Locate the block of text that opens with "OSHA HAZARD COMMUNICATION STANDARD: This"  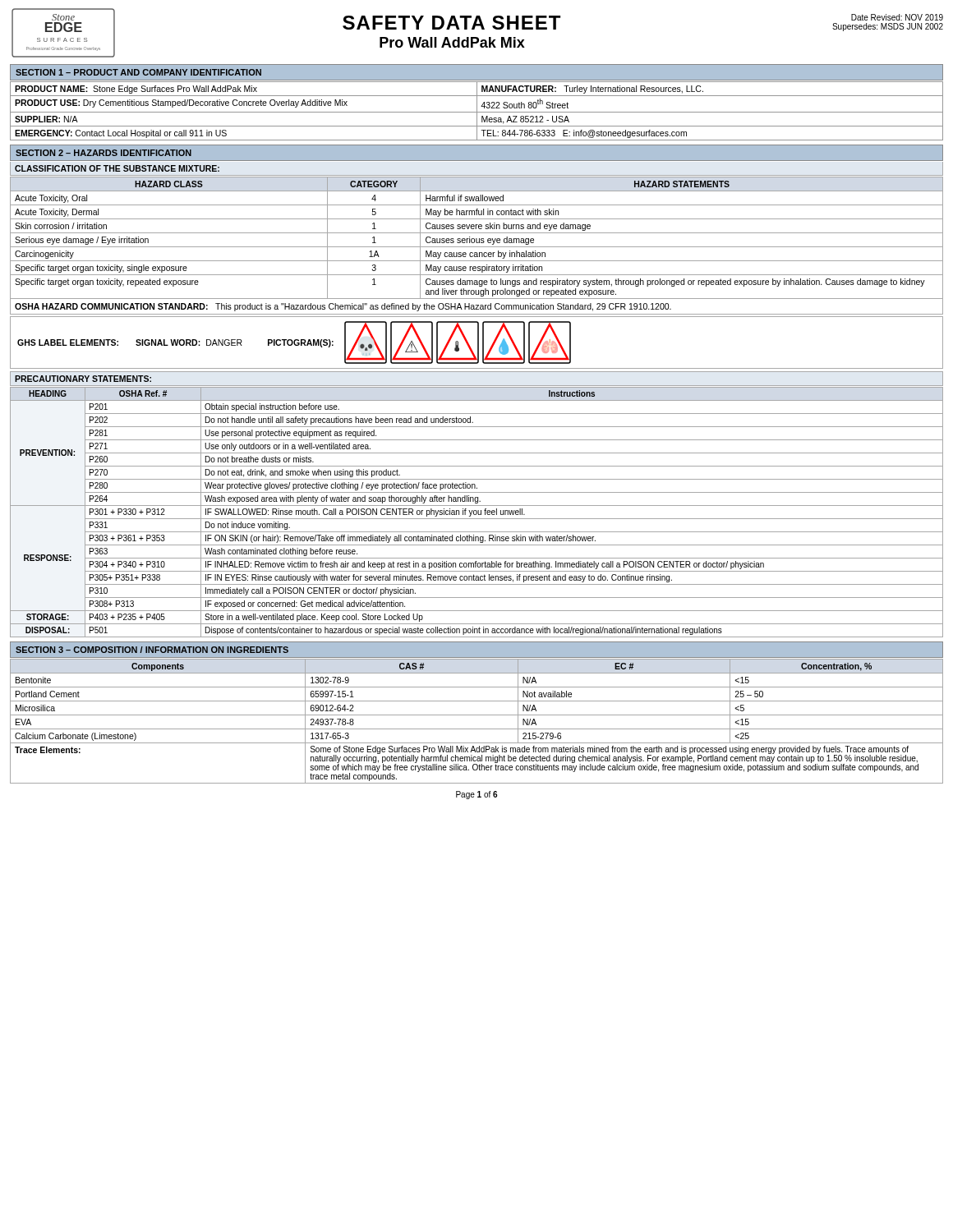coord(343,306)
